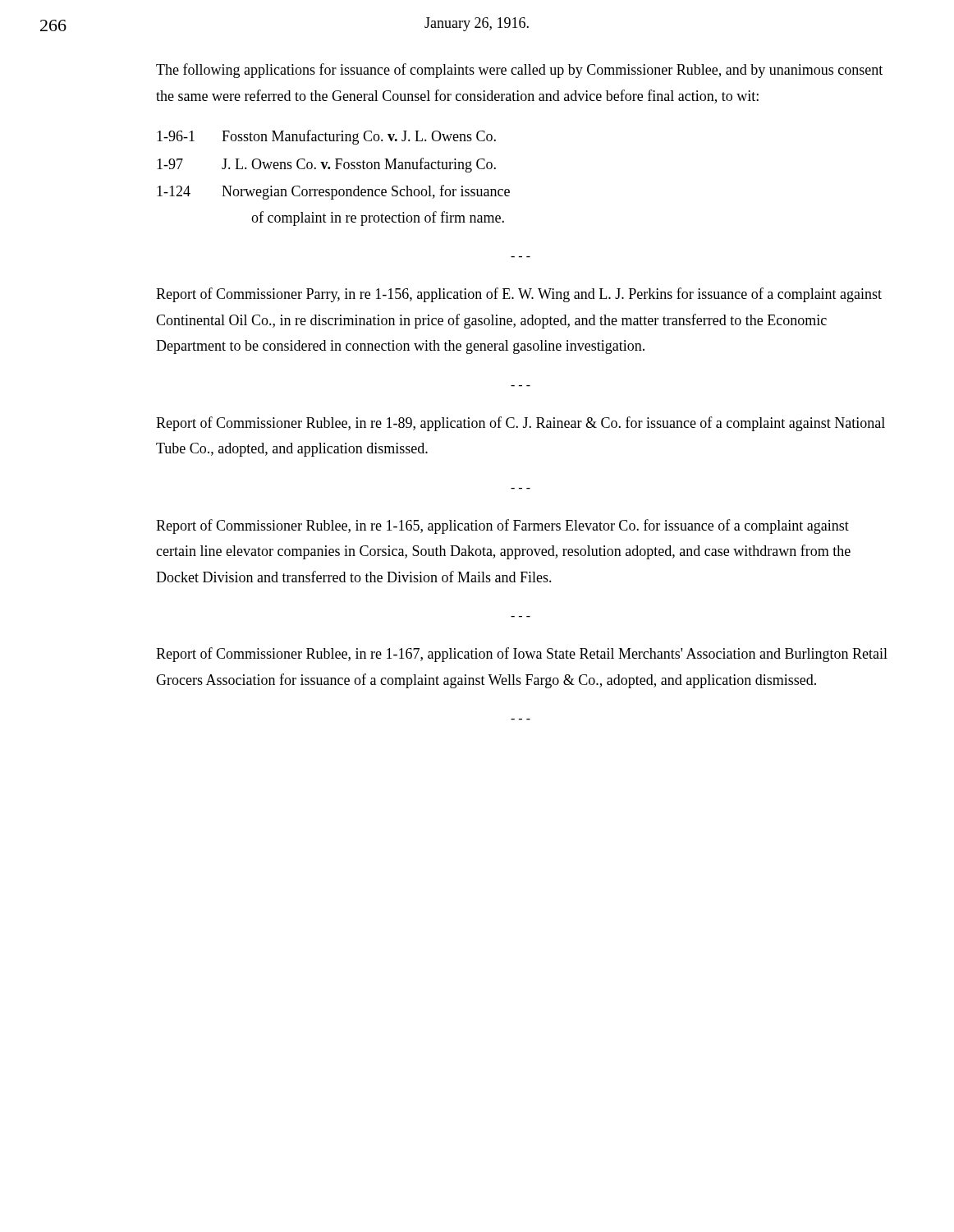
Task: Where is the passage that starts "1-97 J. L. Owens Co."?
Action: tap(326, 165)
